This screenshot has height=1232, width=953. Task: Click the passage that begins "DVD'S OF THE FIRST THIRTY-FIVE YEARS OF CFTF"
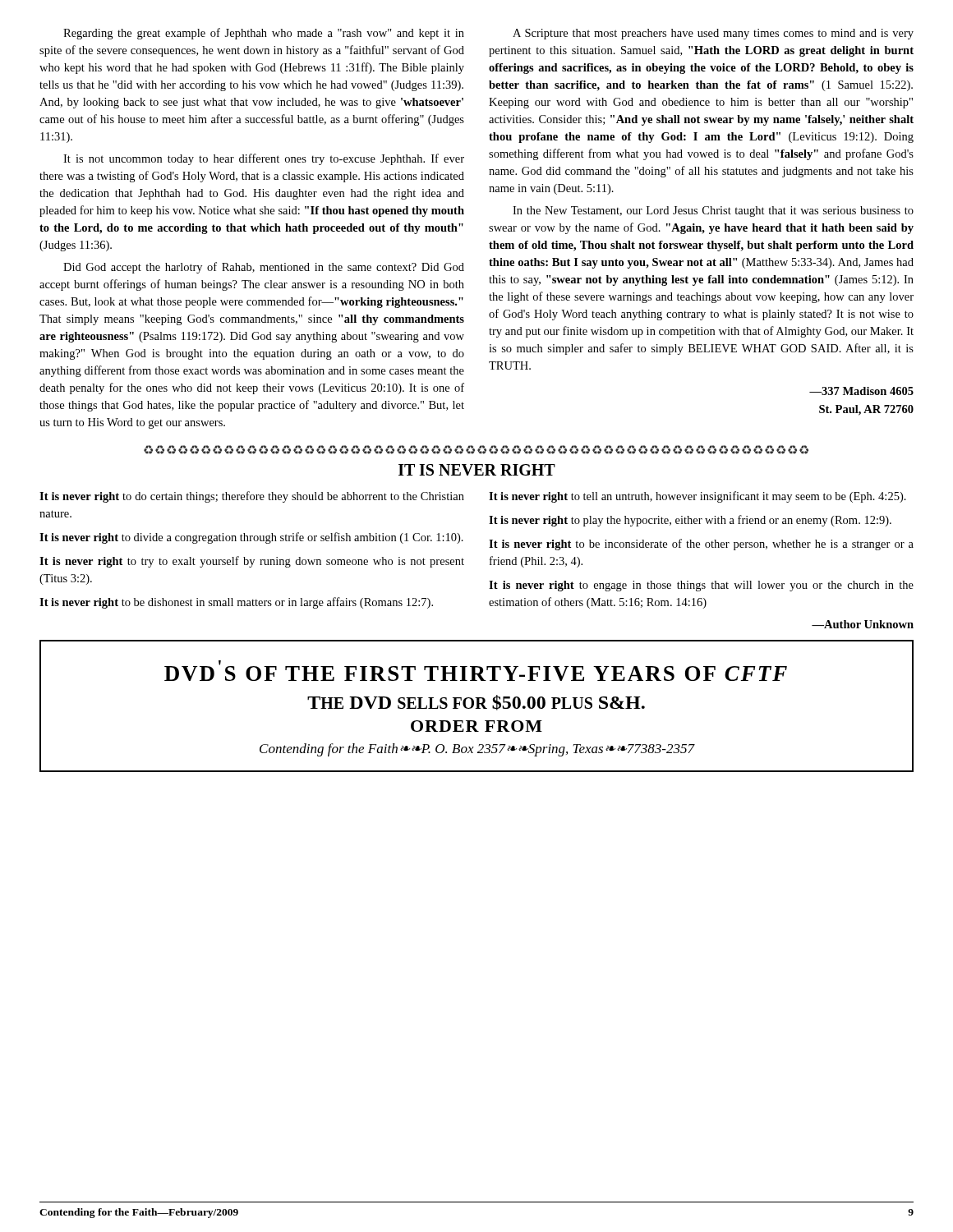pyautogui.click(x=476, y=707)
